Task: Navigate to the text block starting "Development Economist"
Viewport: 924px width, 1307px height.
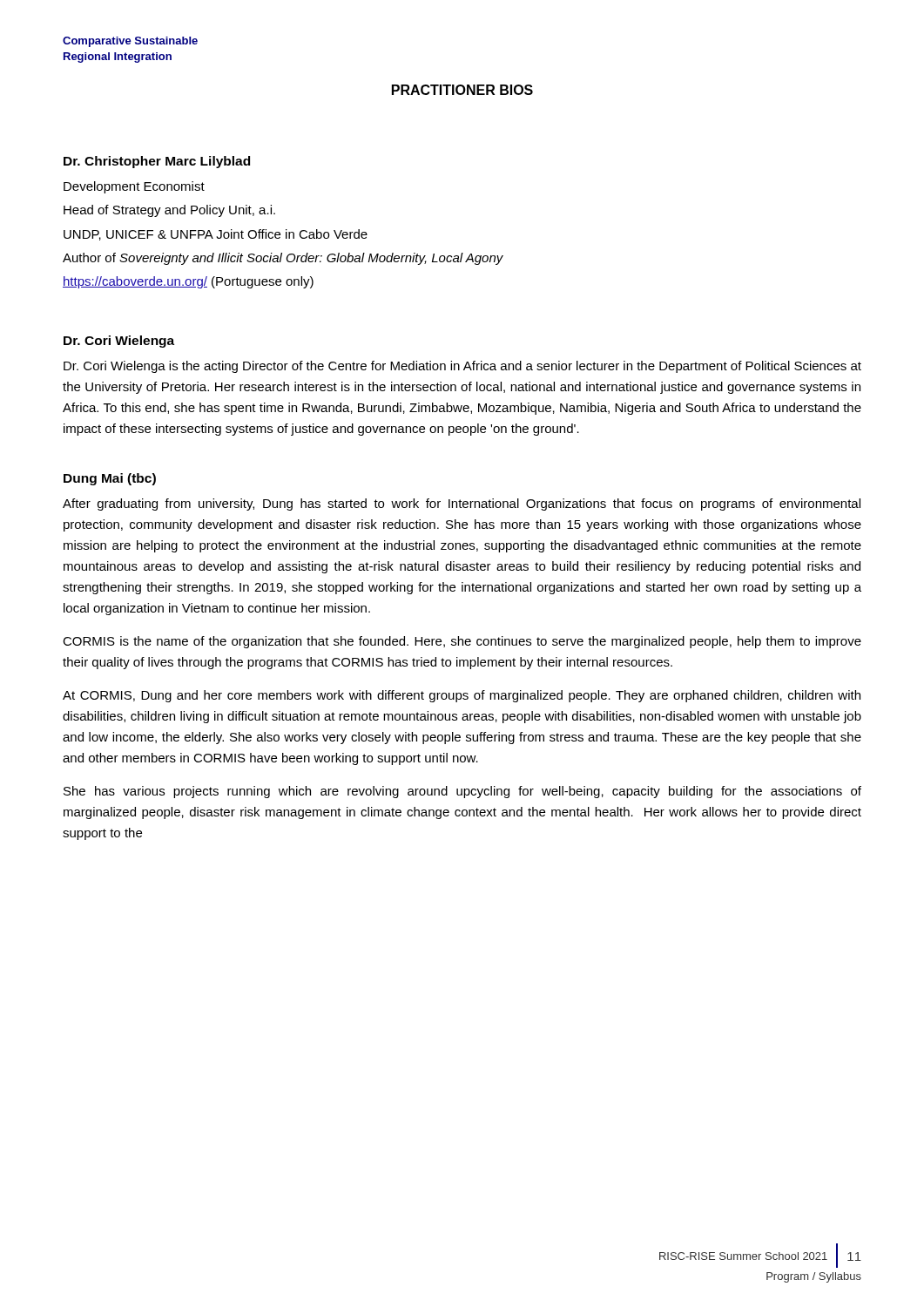Action: (134, 186)
